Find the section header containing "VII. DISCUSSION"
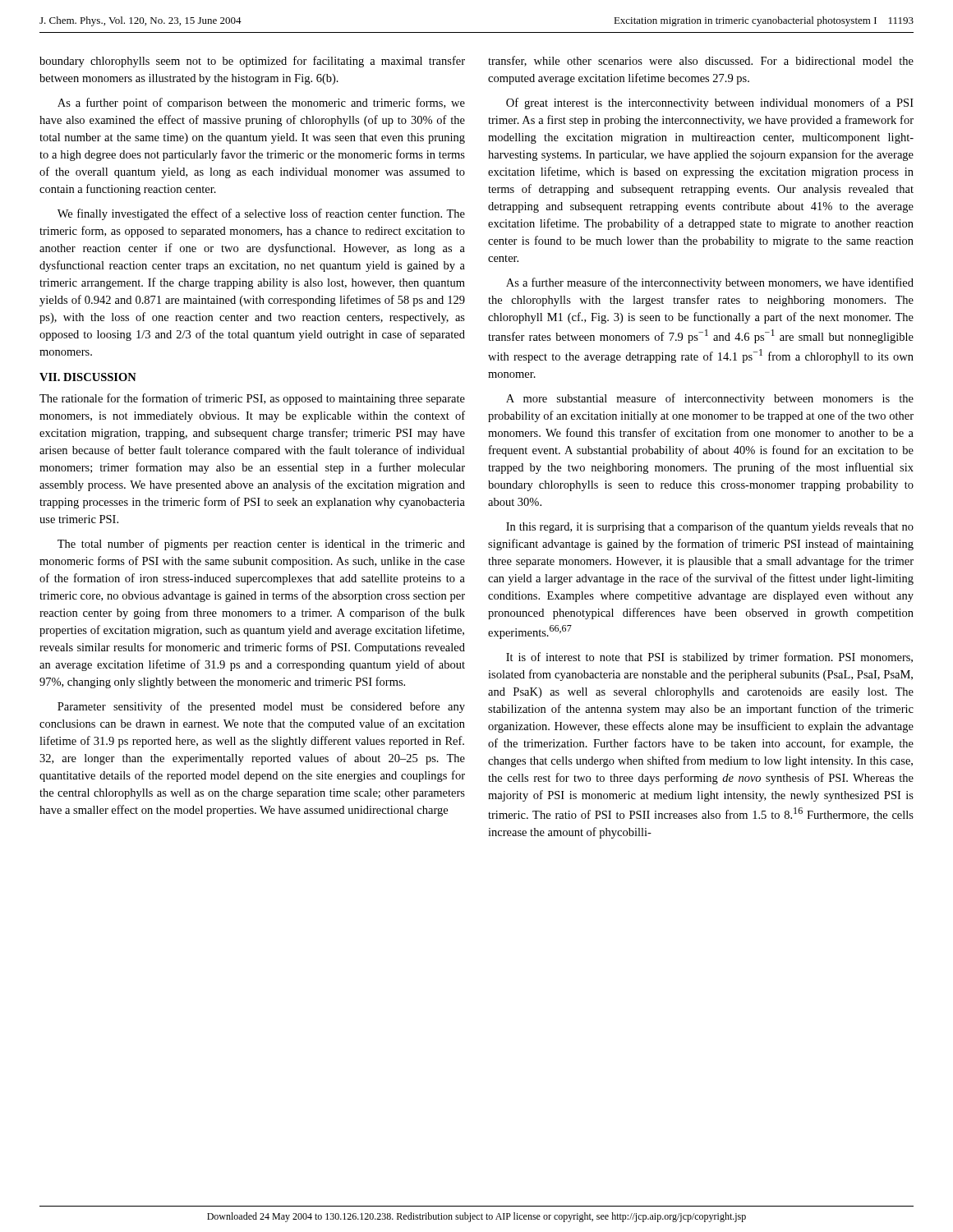 tap(88, 377)
